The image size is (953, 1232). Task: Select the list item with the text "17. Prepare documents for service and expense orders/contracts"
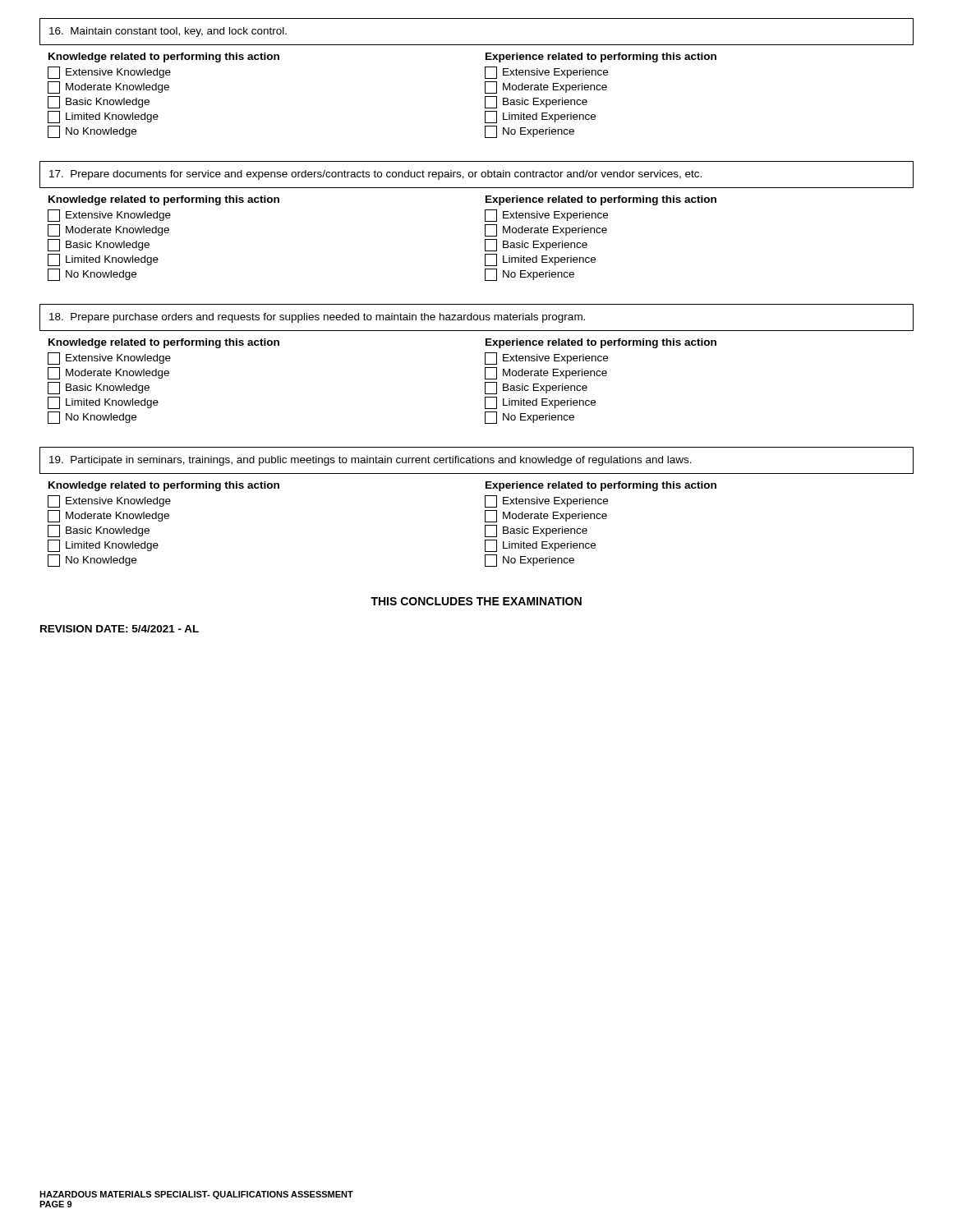tap(376, 174)
